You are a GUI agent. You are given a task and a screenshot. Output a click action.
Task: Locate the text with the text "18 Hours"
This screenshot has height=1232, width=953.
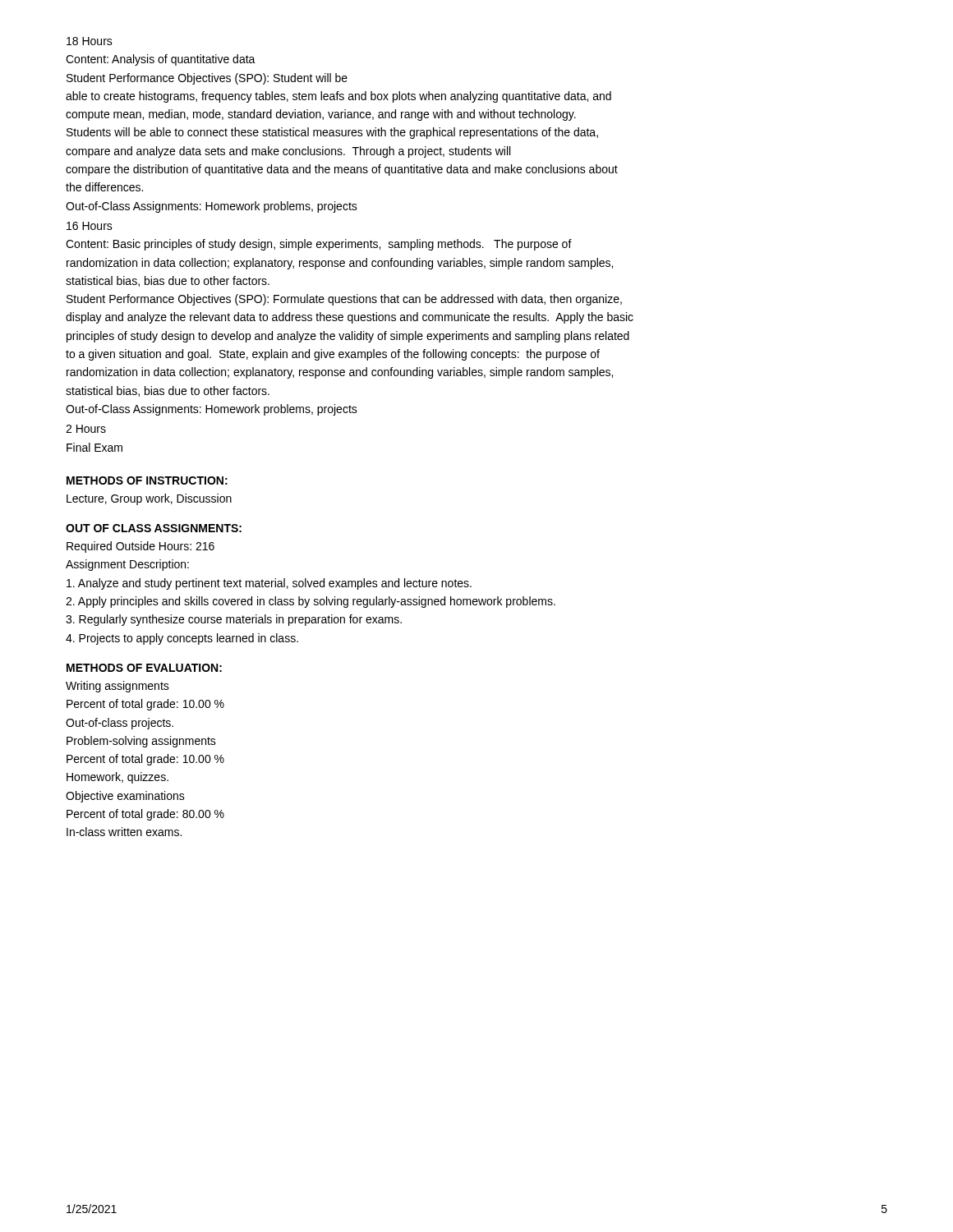(89, 41)
